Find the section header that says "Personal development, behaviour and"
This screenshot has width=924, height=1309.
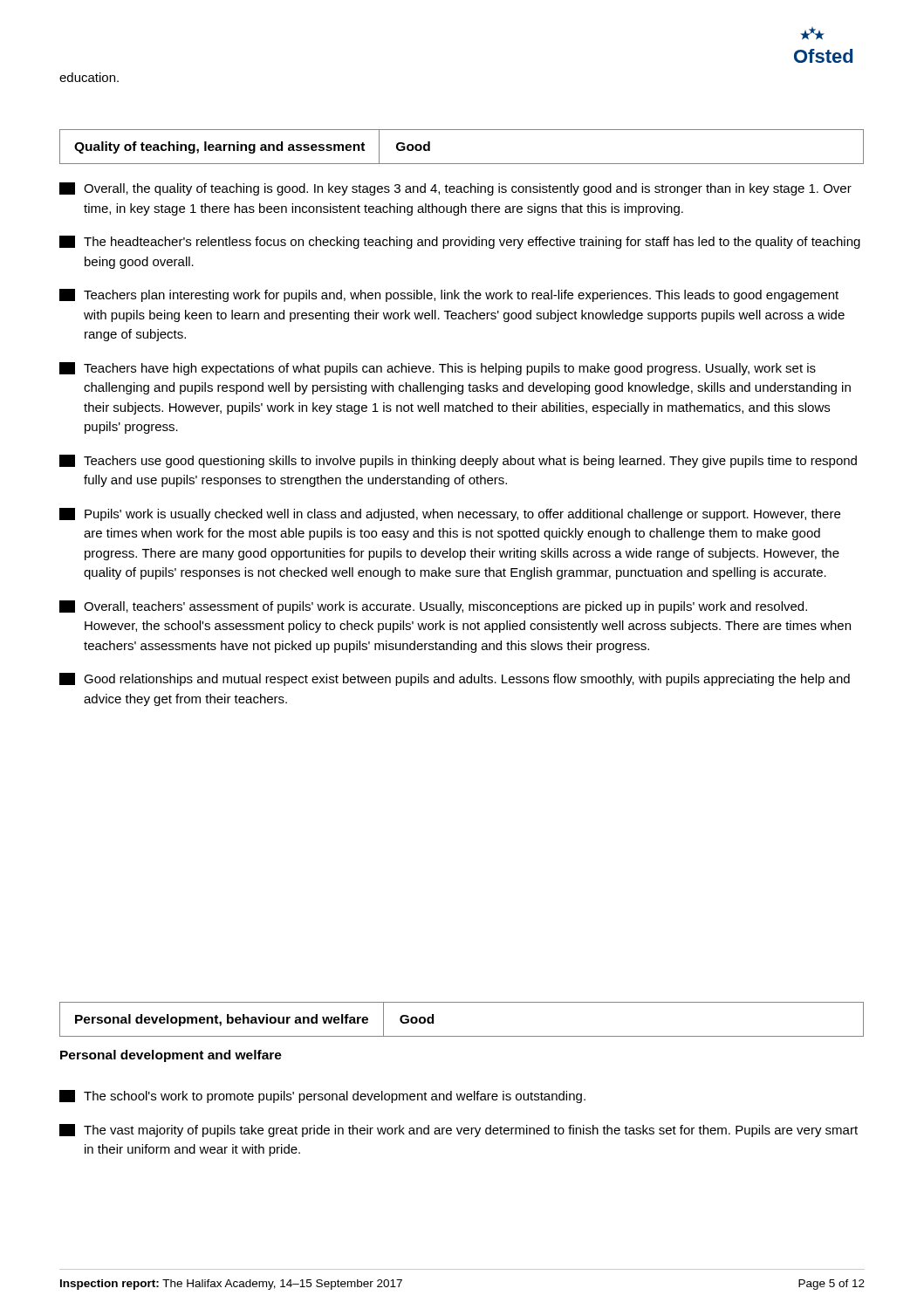click(x=255, y=1019)
